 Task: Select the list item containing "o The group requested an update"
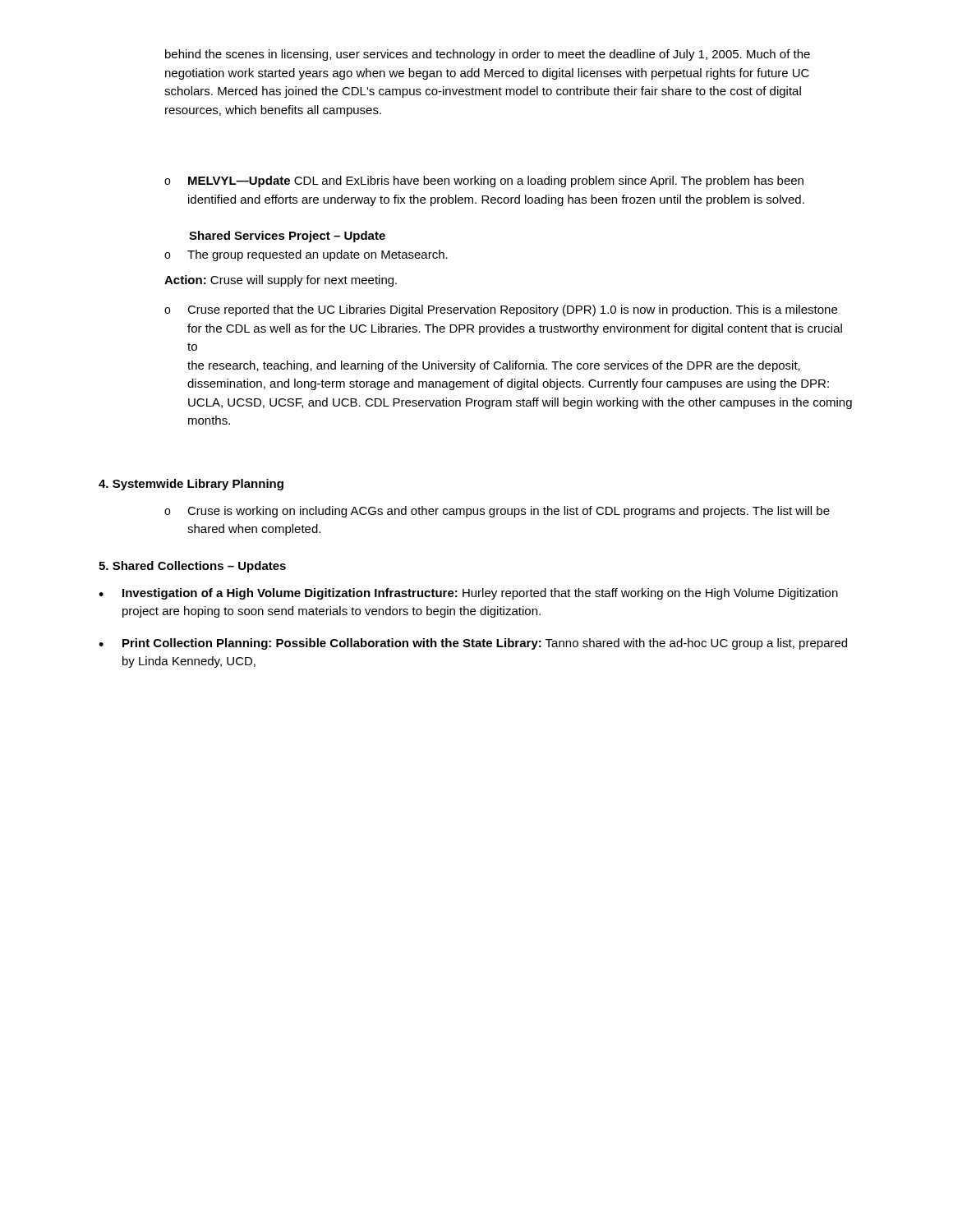(x=306, y=255)
